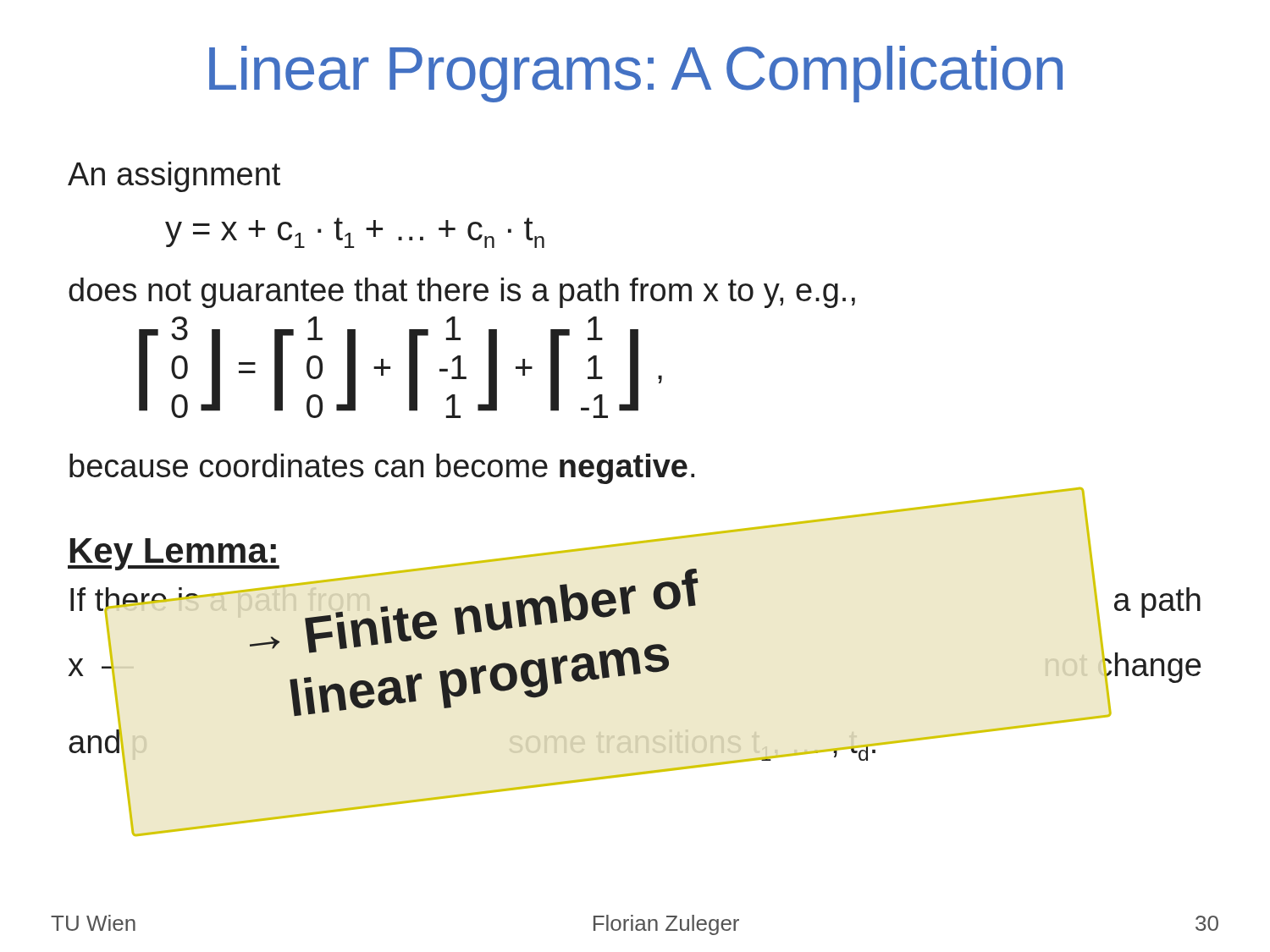Select the passage starting "⌈ 3 0 0 ⌋ ="
Viewport: 1270px width, 952px height.
pyautogui.click(x=398, y=367)
